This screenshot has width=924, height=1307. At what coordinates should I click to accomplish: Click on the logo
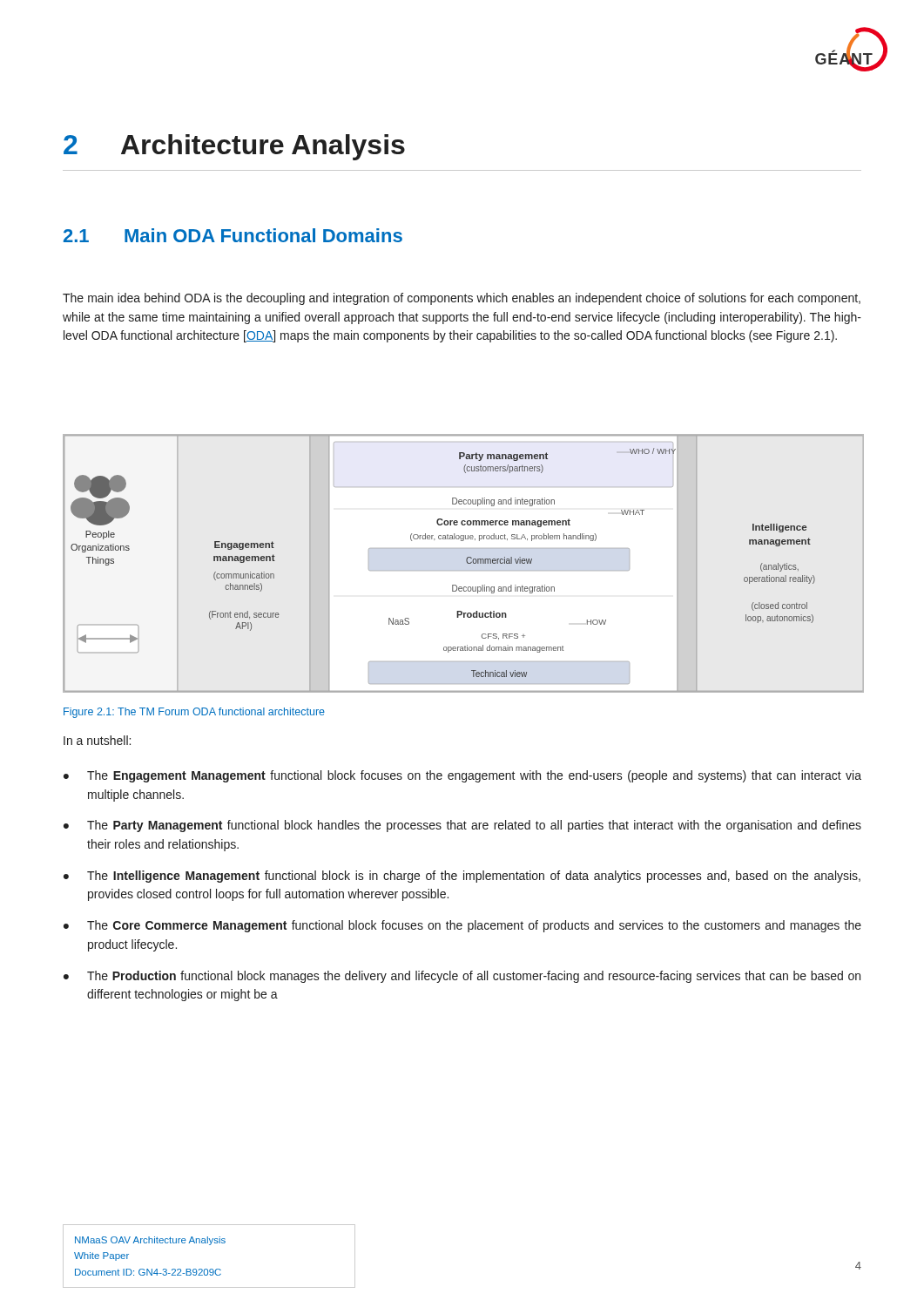click(848, 50)
